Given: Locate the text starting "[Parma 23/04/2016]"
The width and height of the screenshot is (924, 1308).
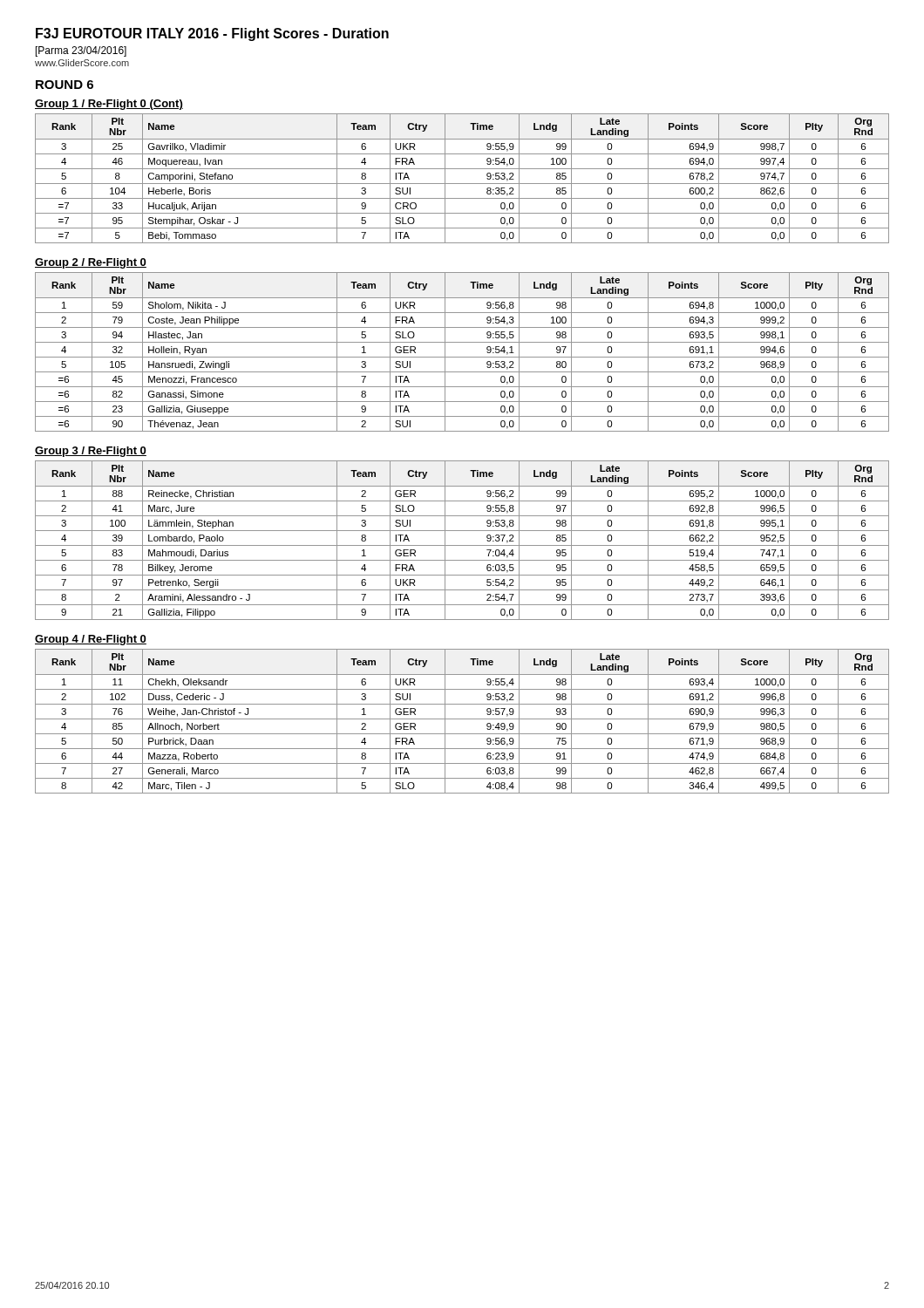Looking at the screenshot, I should pos(81,51).
